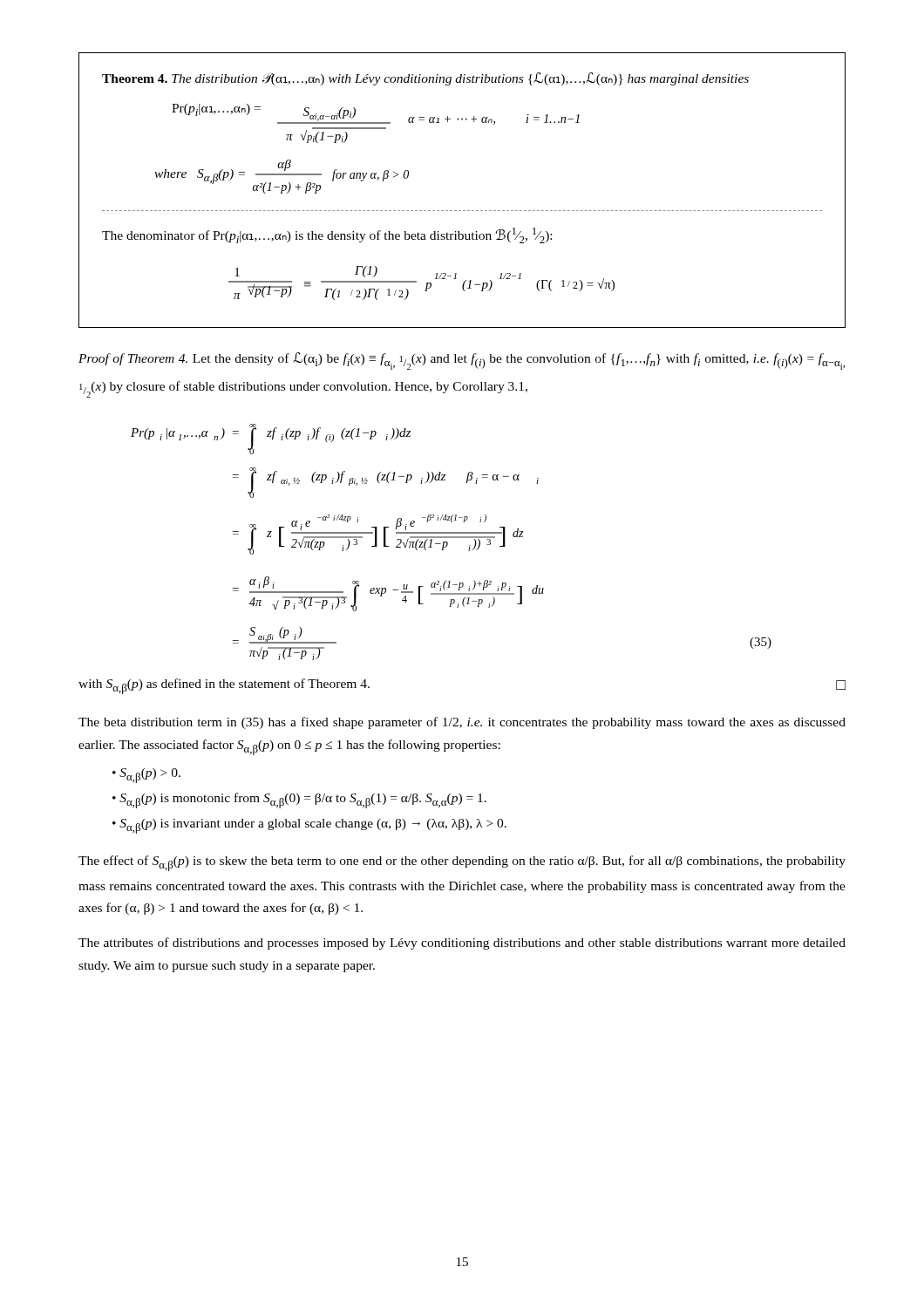
Task: Click on the text block with the text "with Sα,β(p) as"
Action: tap(224, 686)
